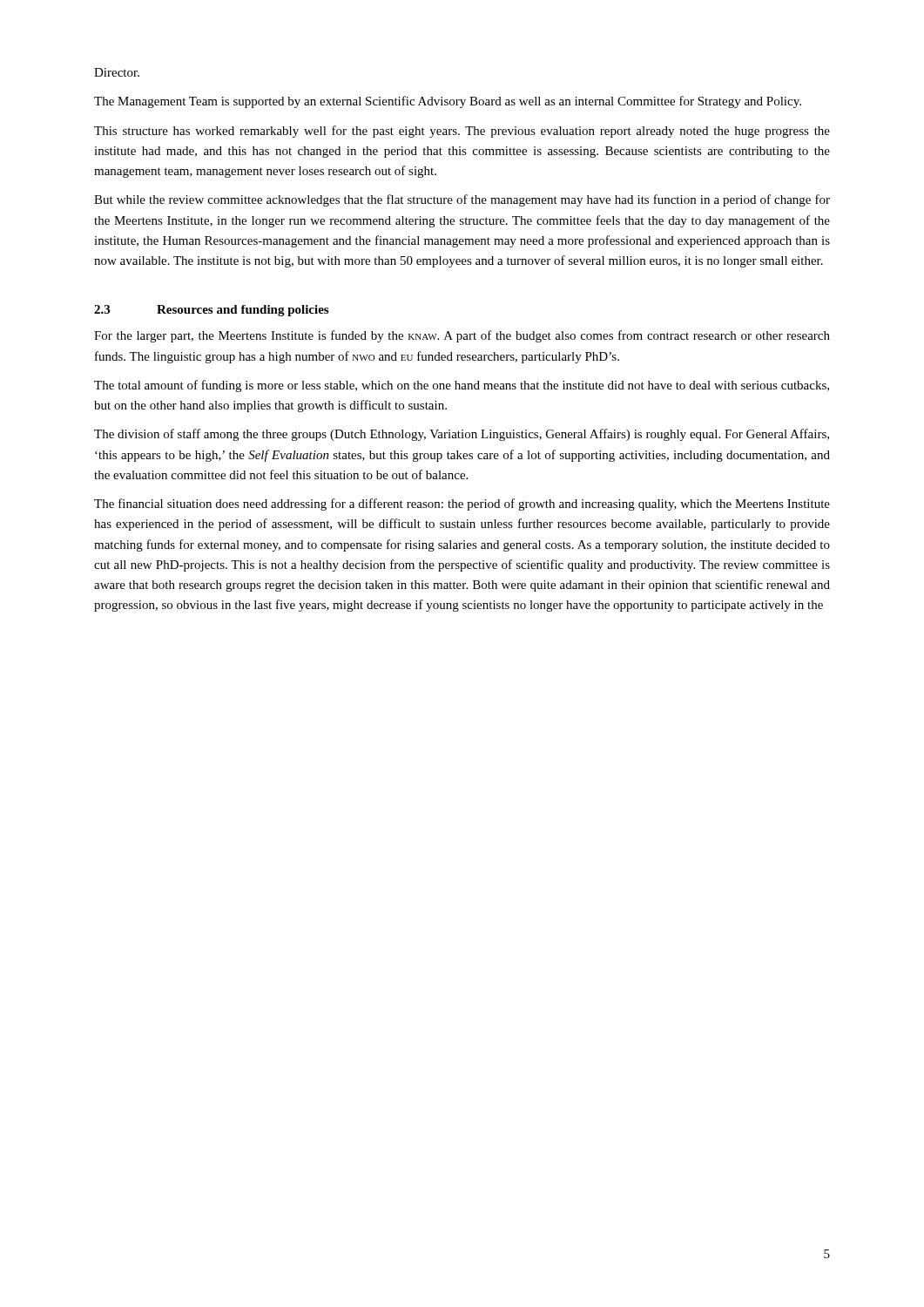The height and width of the screenshot is (1307, 924).
Task: Locate the text block with the text "The division of staff among the three groups"
Action: click(462, 455)
